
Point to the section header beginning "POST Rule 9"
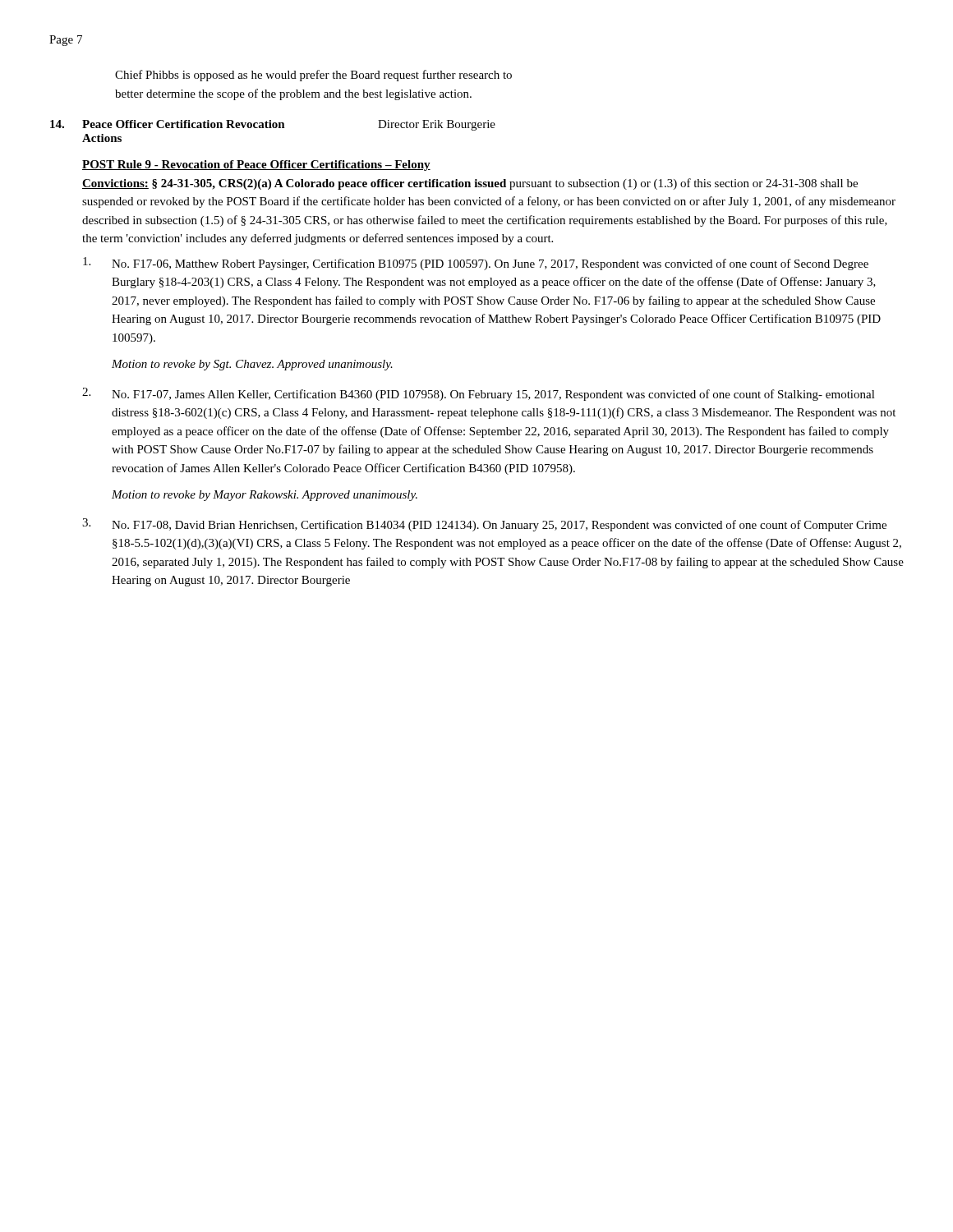(x=489, y=201)
